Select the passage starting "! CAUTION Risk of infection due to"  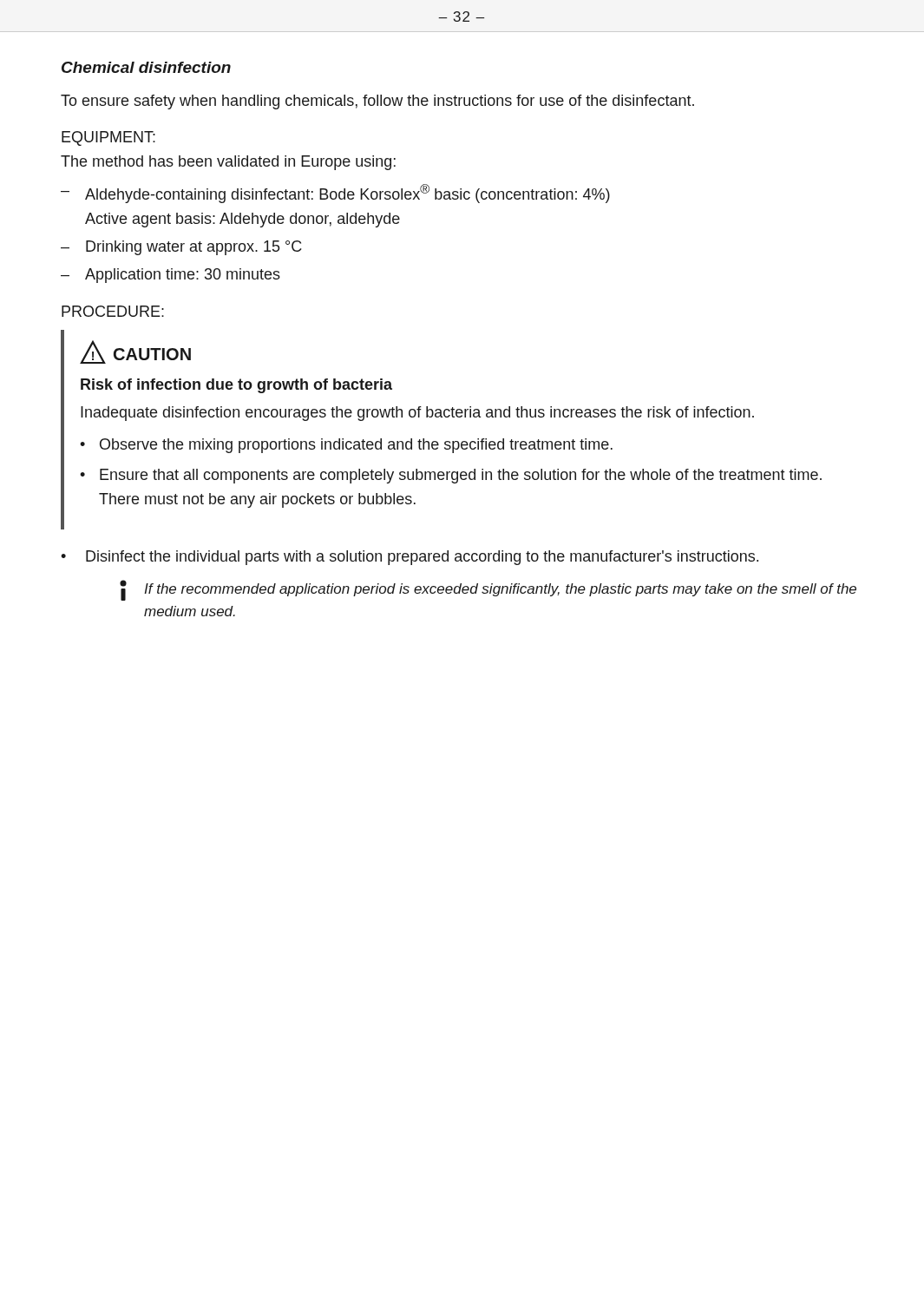coord(464,426)
